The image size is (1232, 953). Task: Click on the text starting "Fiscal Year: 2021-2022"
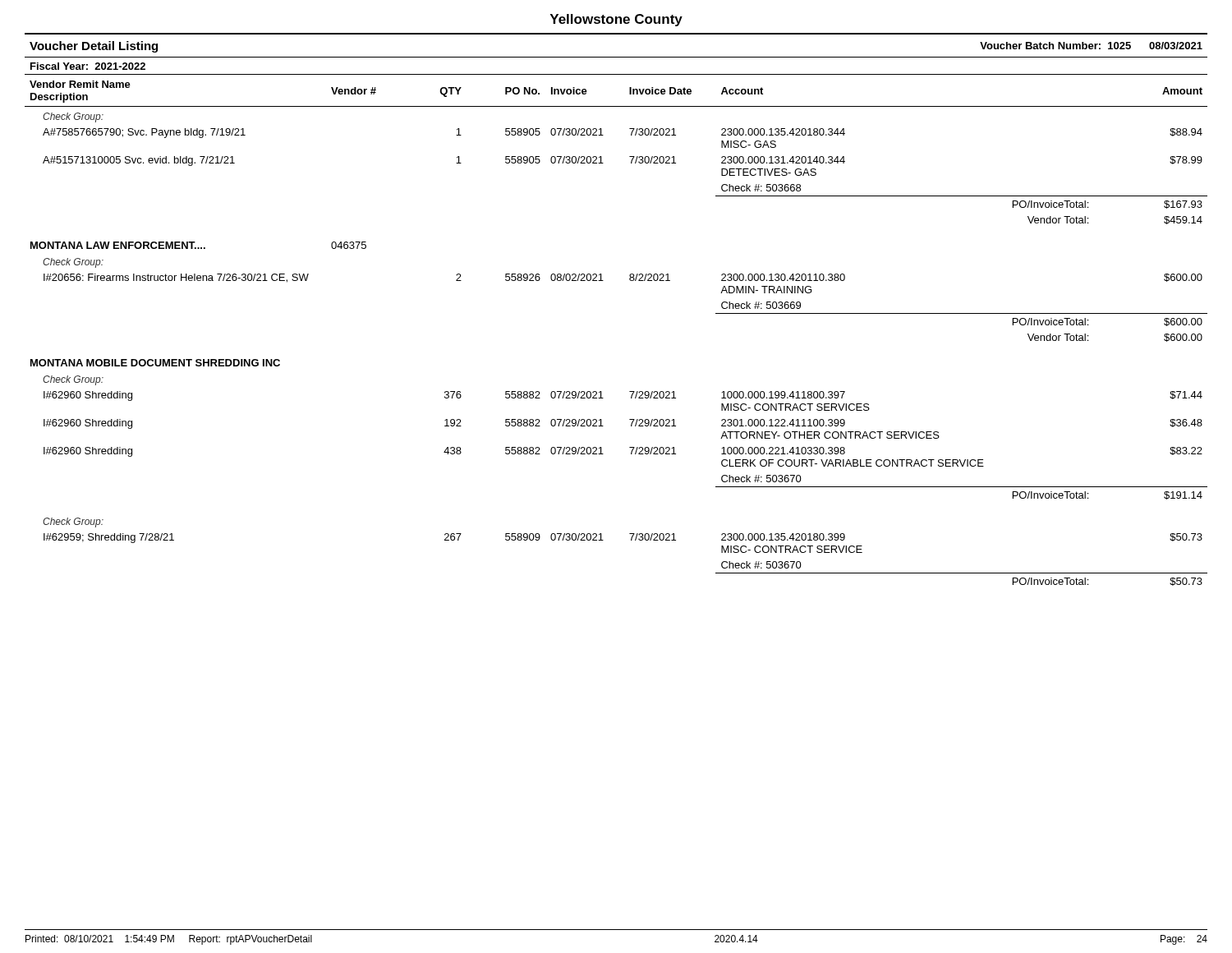[88, 66]
